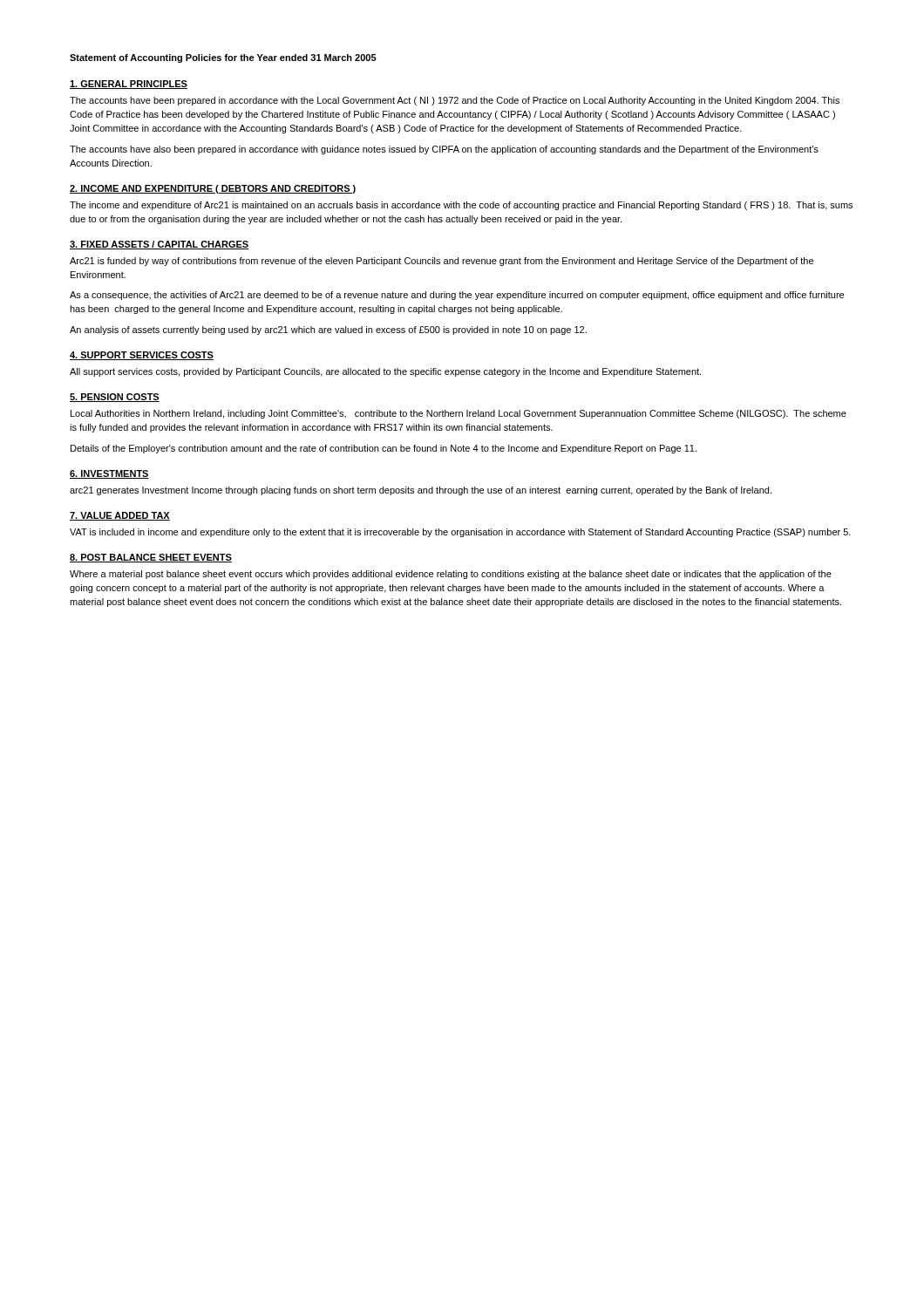924x1308 pixels.
Task: Locate the block starting "The accounts have also been prepared in"
Action: [444, 156]
